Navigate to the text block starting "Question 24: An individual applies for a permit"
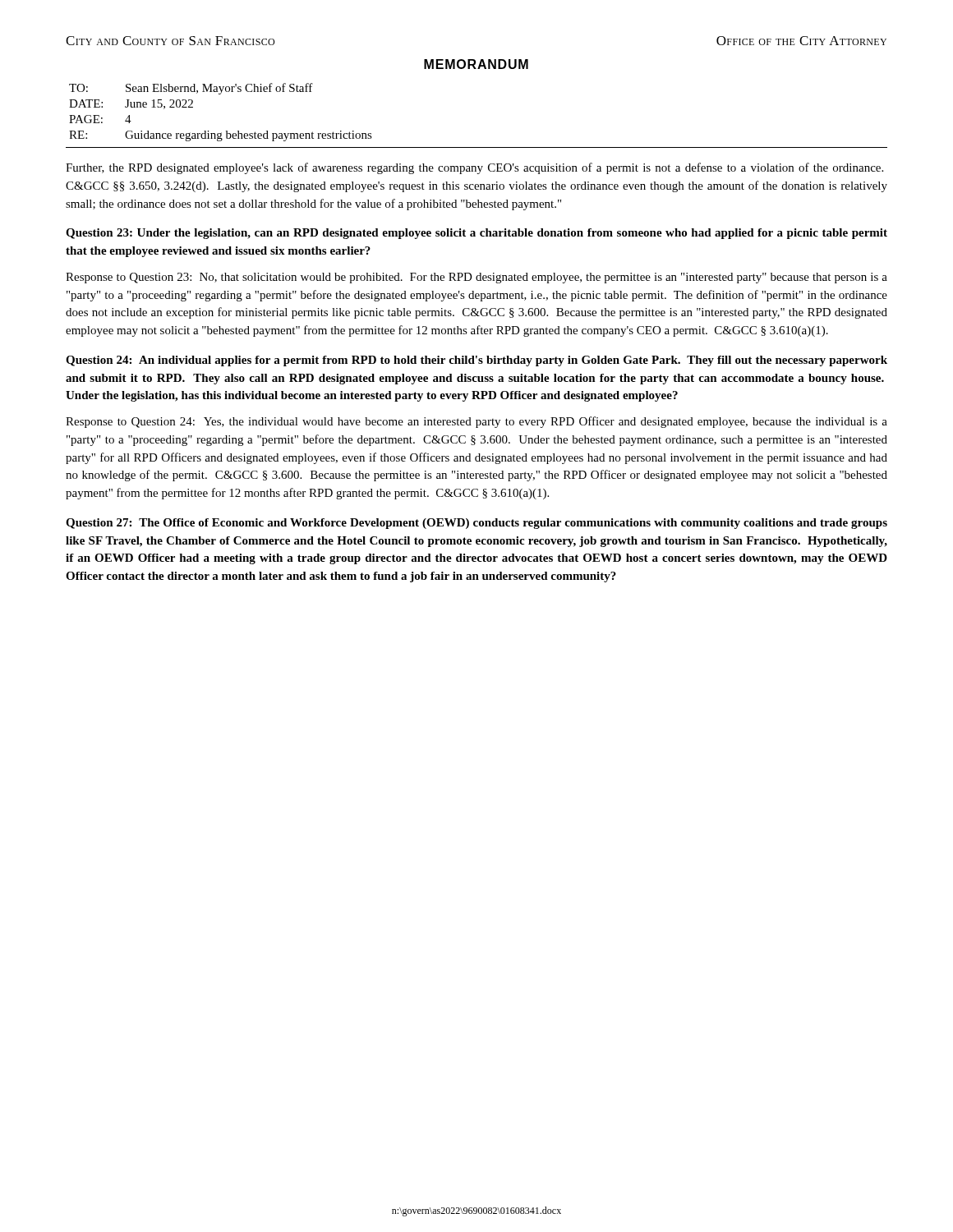953x1232 pixels. [476, 377]
